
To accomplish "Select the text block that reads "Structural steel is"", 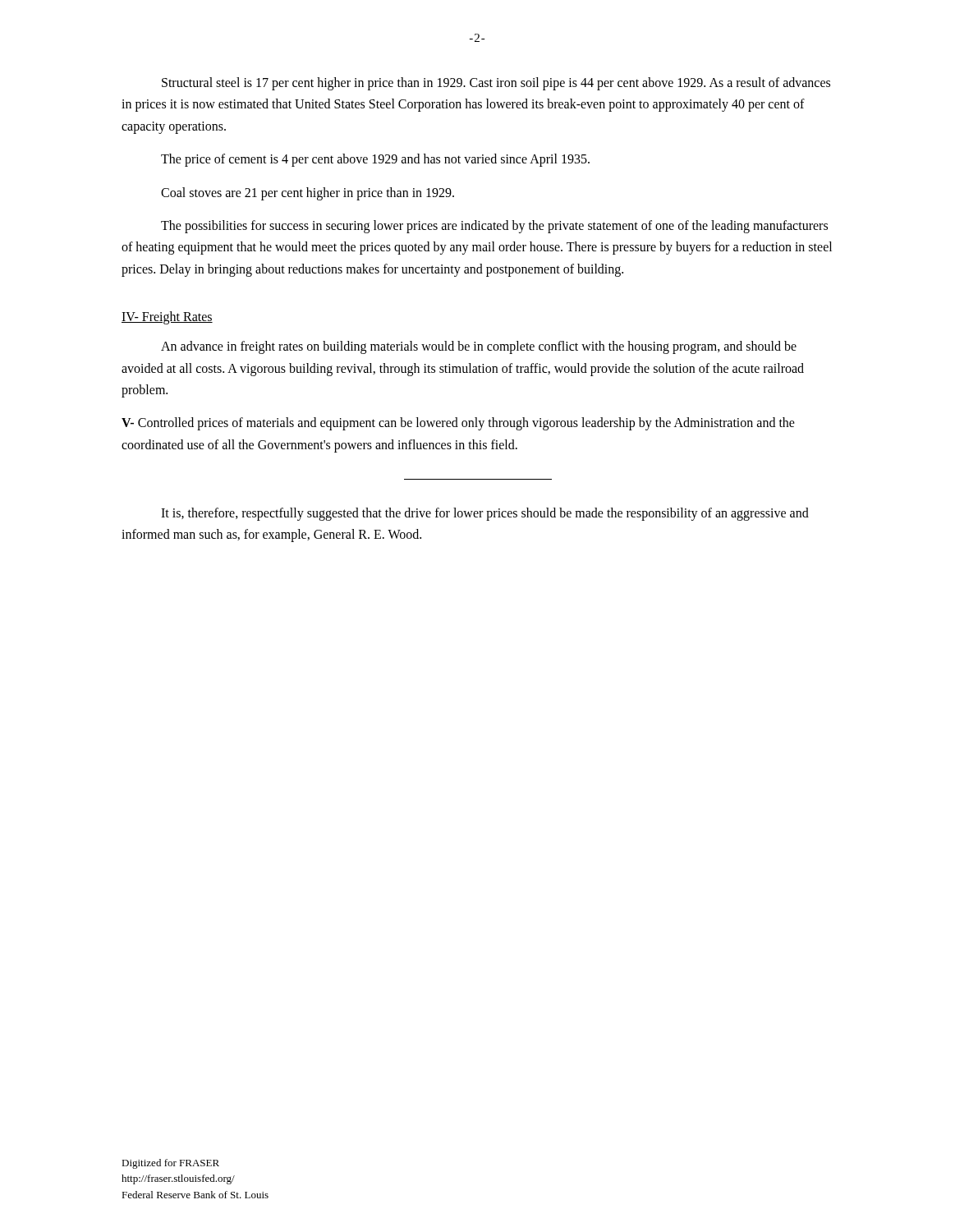I will pos(476,104).
